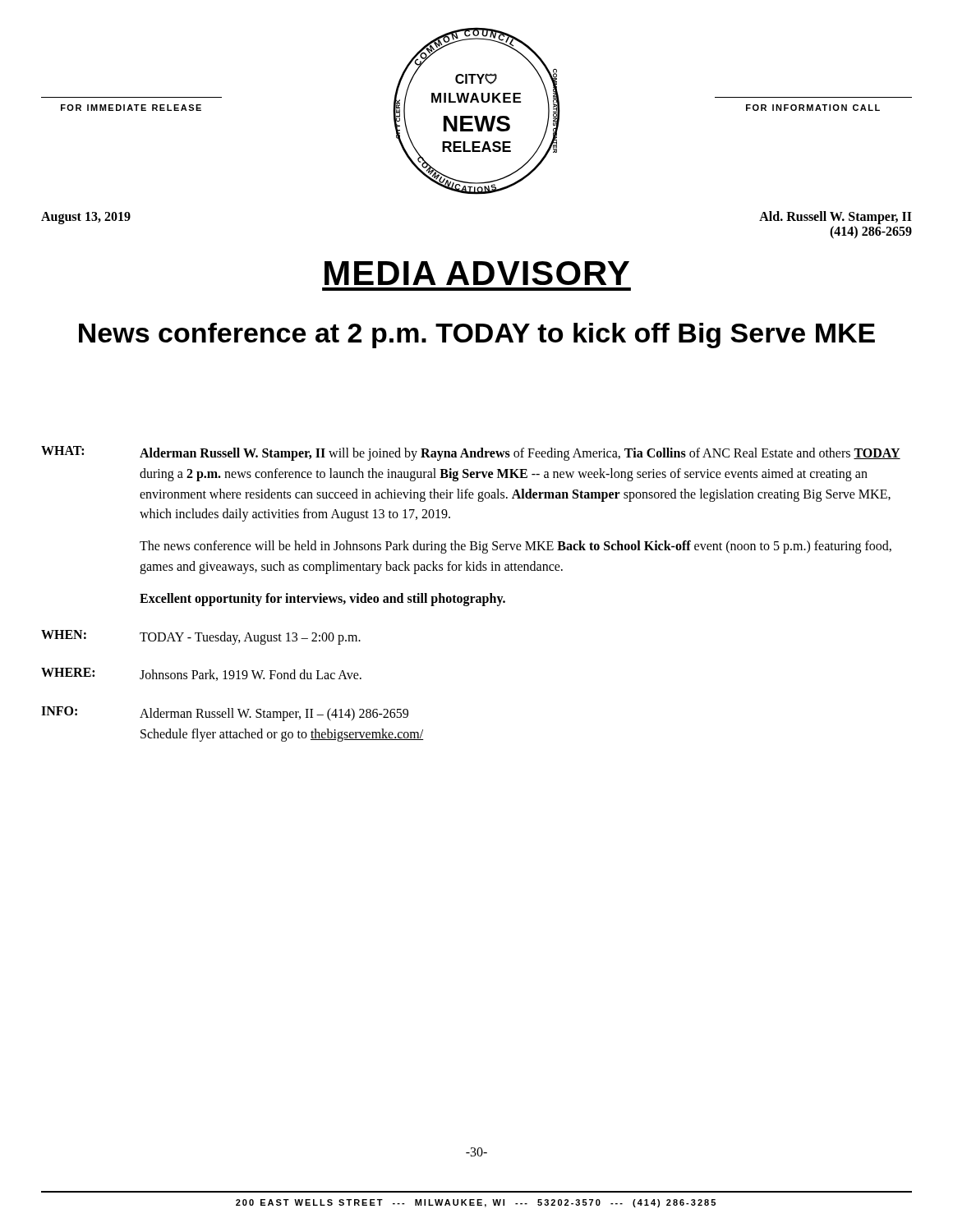
Task: Click on the logo
Action: coord(476,113)
